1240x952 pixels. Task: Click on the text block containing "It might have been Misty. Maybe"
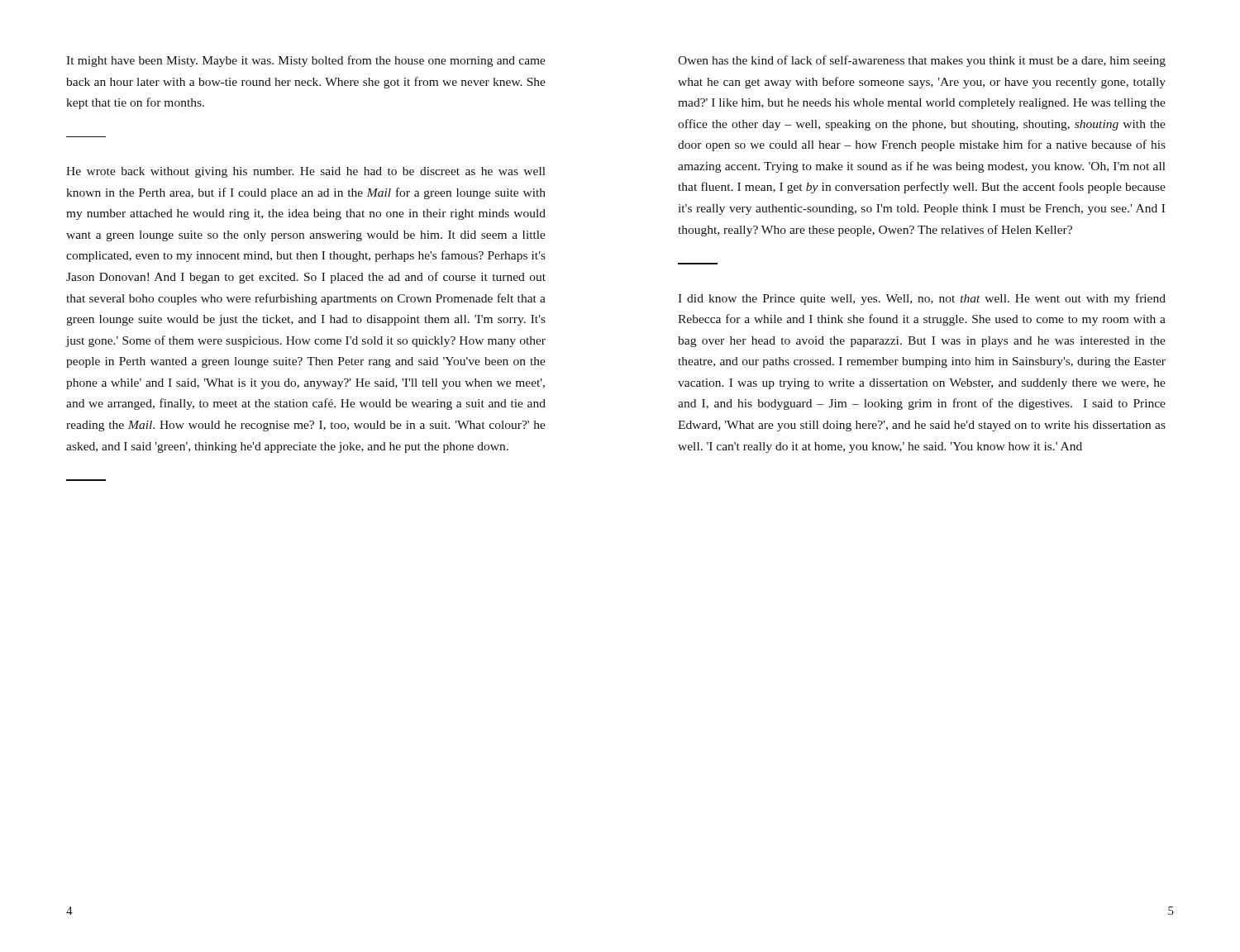click(306, 81)
